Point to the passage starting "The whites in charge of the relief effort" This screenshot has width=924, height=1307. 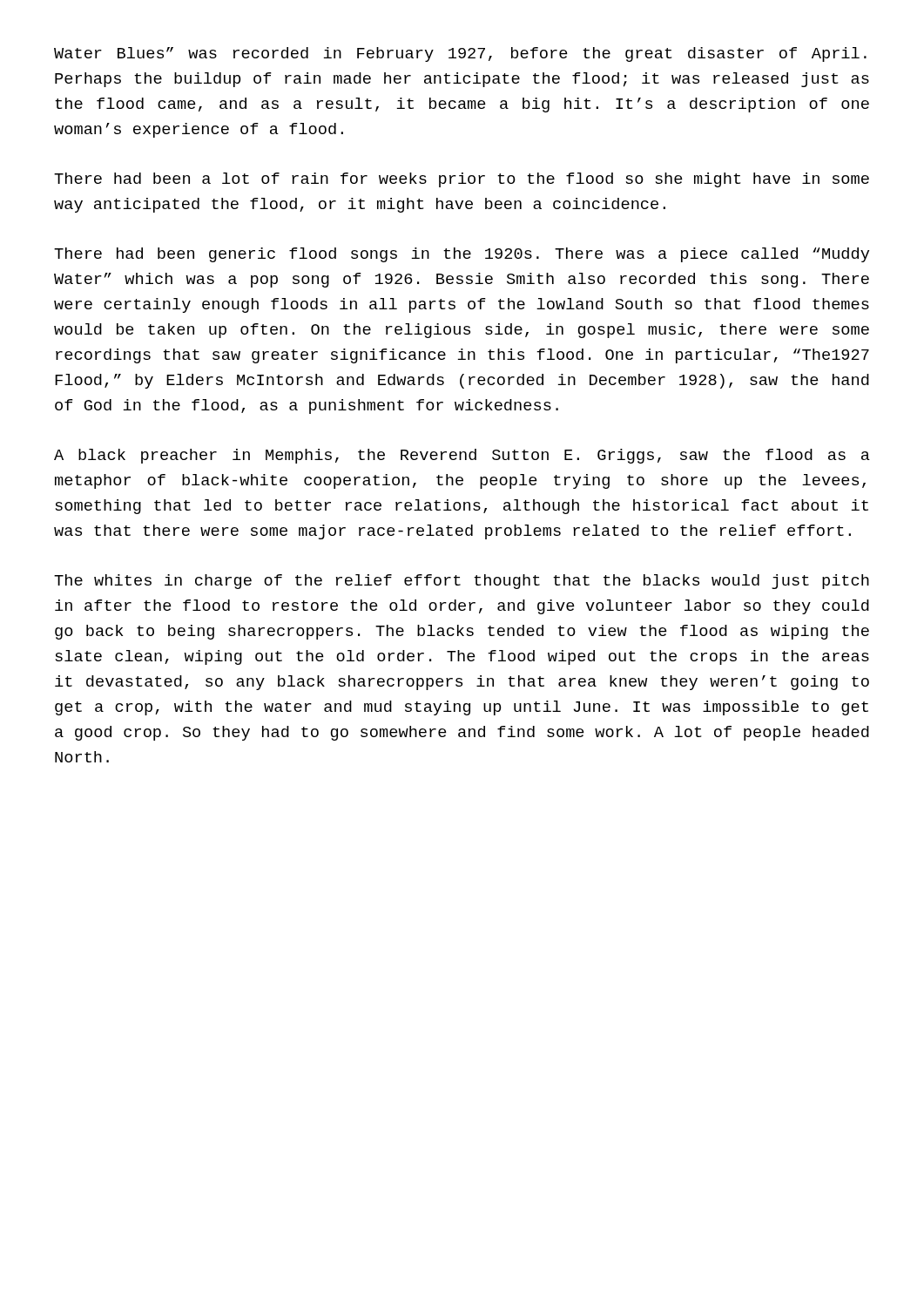462,669
